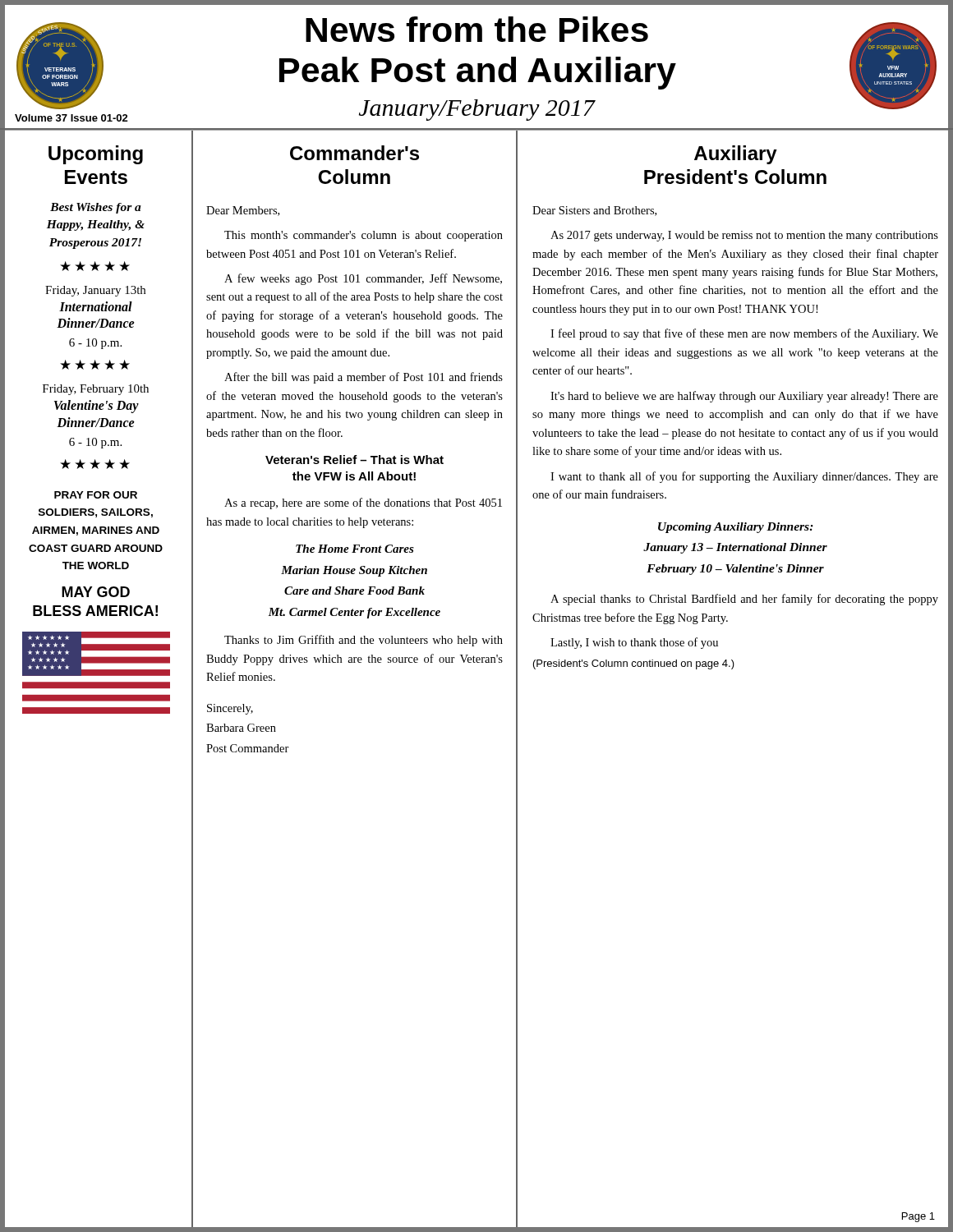Navigate to the text block starting "I feel proud to say that five"
953x1232 pixels.
pos(735,352)
